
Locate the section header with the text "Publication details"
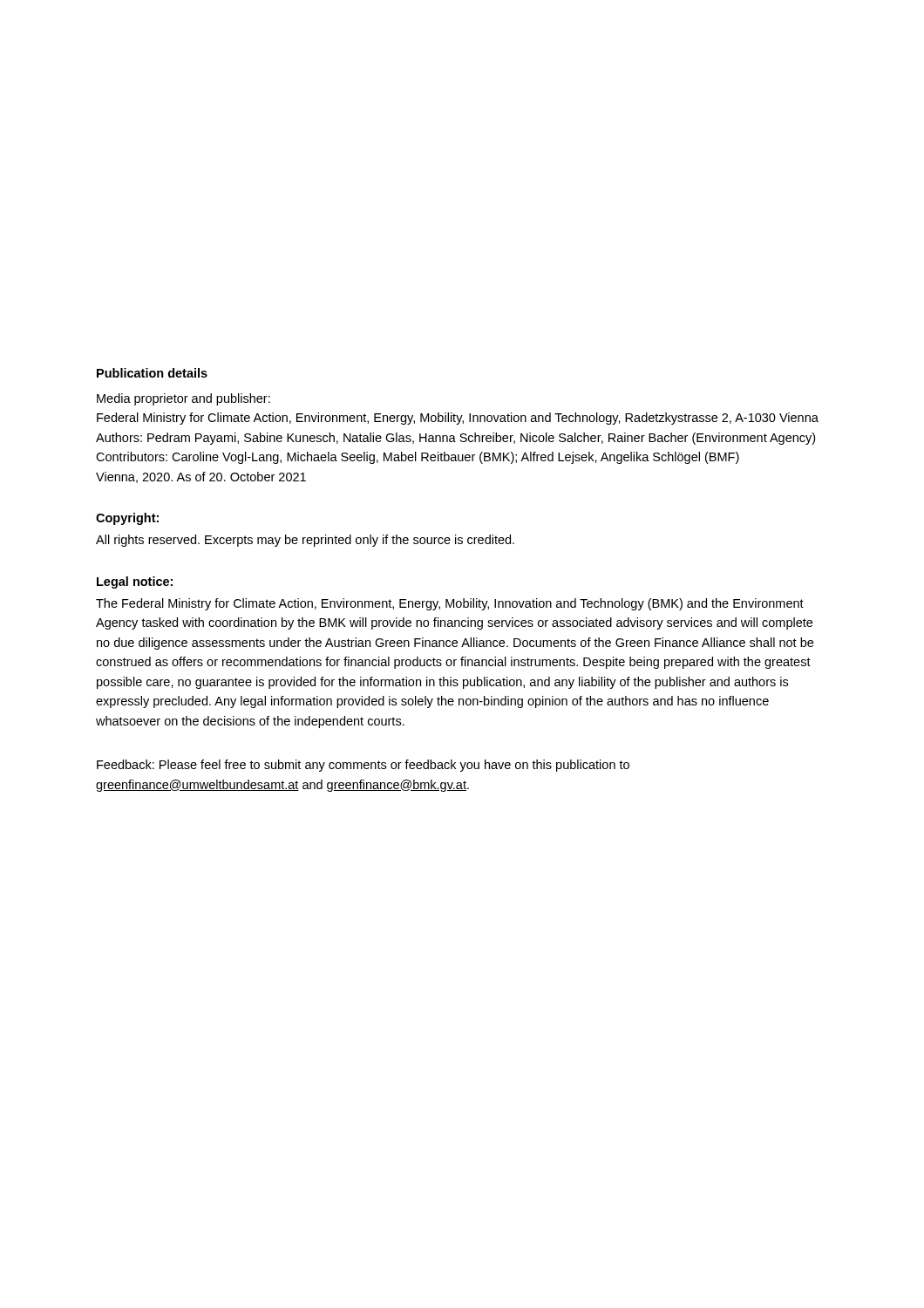[x=152, y=373]
